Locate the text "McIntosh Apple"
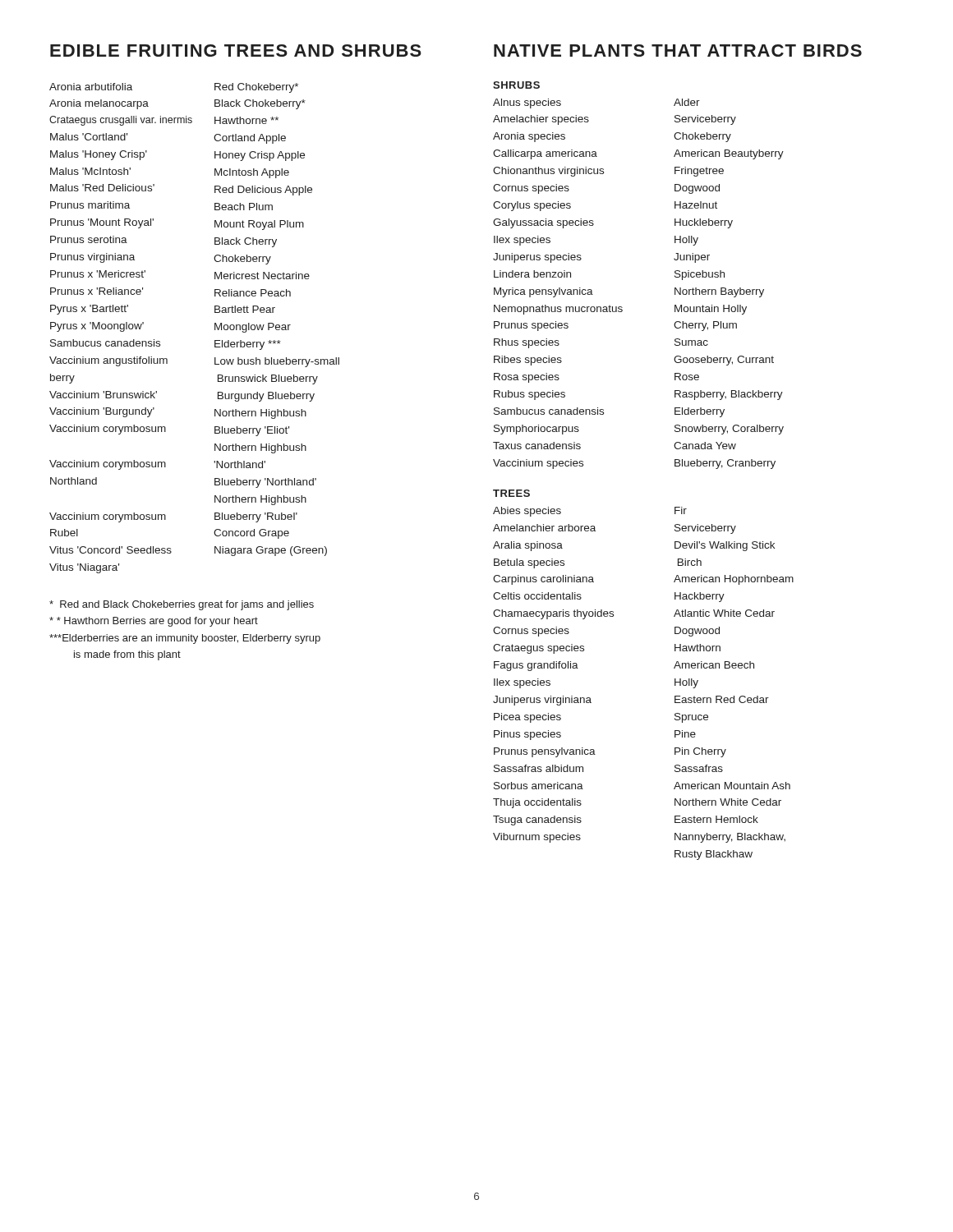Image resolution: width=953 pixels, height=1232 pixels. (x=251, y=172)
